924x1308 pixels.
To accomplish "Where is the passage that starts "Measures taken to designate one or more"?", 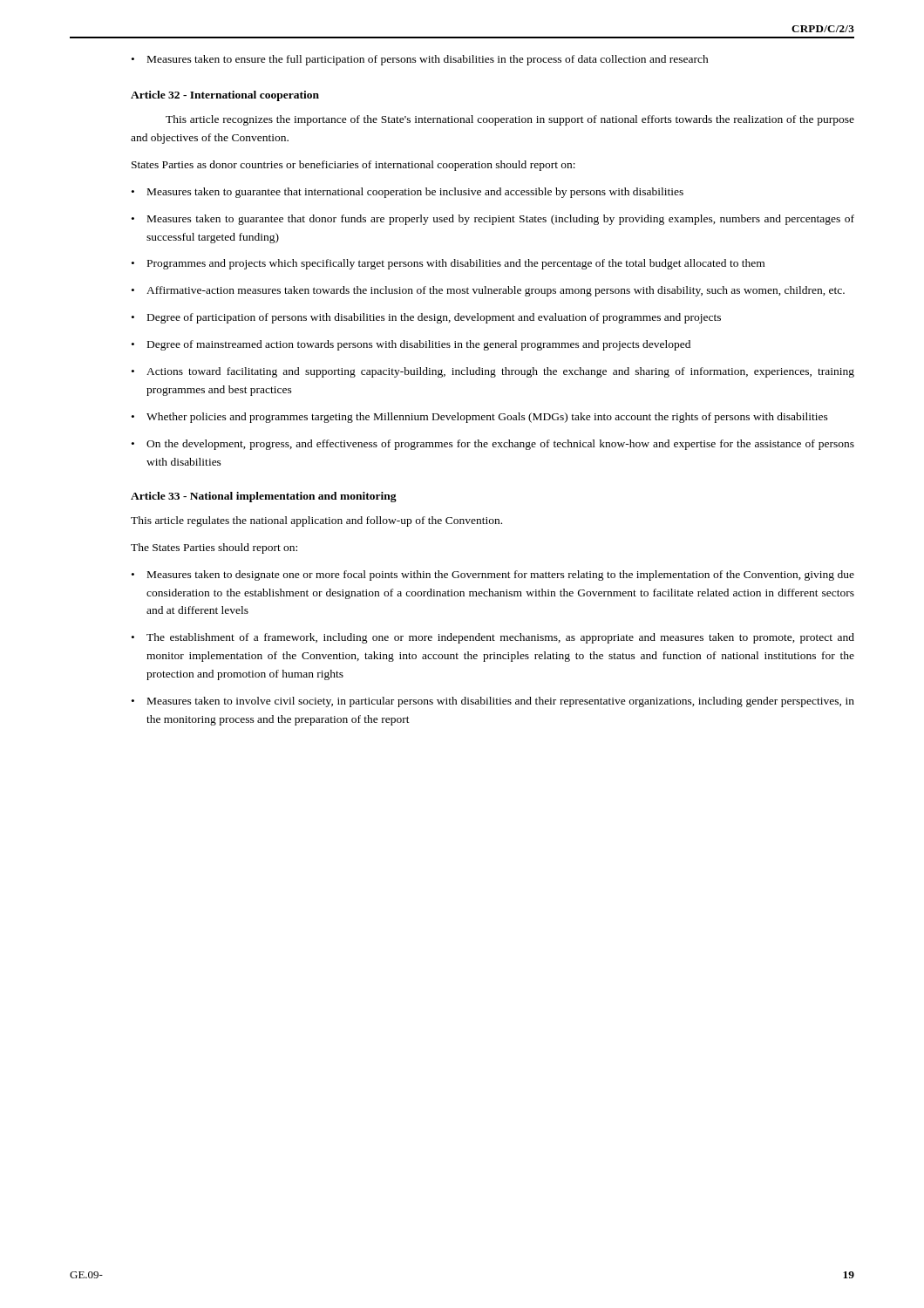I will pos(500,592).
